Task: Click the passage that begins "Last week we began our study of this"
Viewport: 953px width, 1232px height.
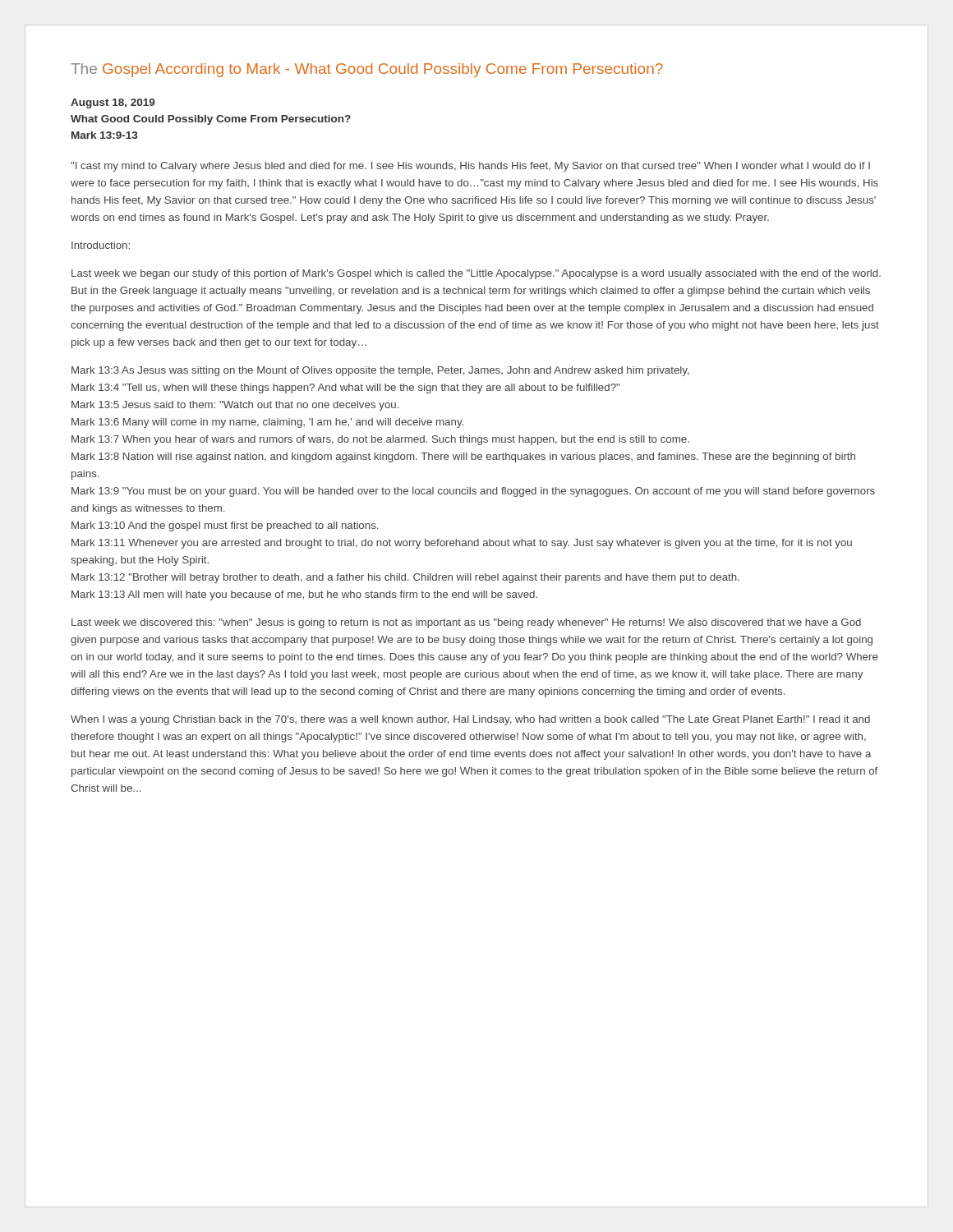Action: (x=476, y=308)
